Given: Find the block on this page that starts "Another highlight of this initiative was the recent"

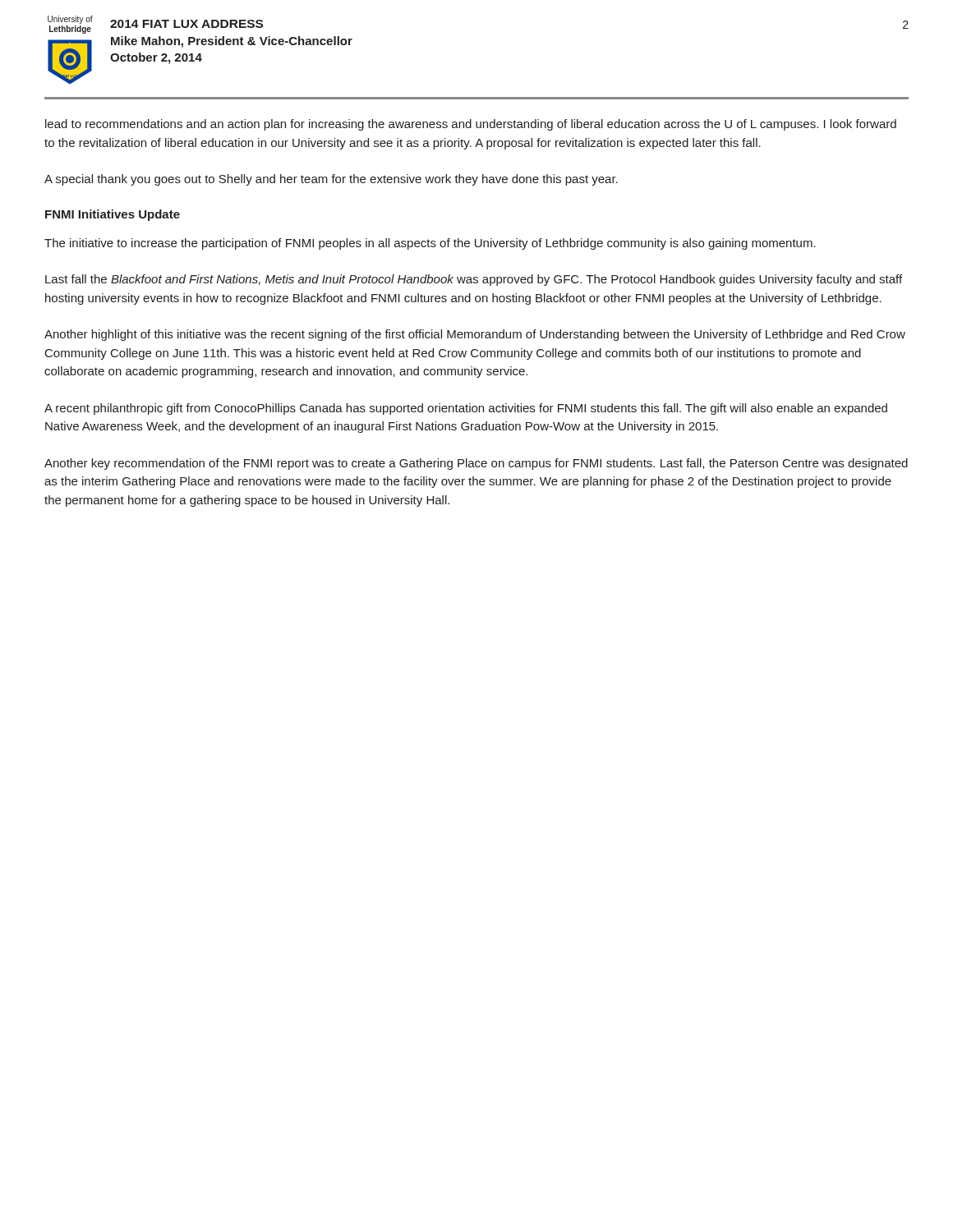Looking at the screenshot, I should (475, 352).
